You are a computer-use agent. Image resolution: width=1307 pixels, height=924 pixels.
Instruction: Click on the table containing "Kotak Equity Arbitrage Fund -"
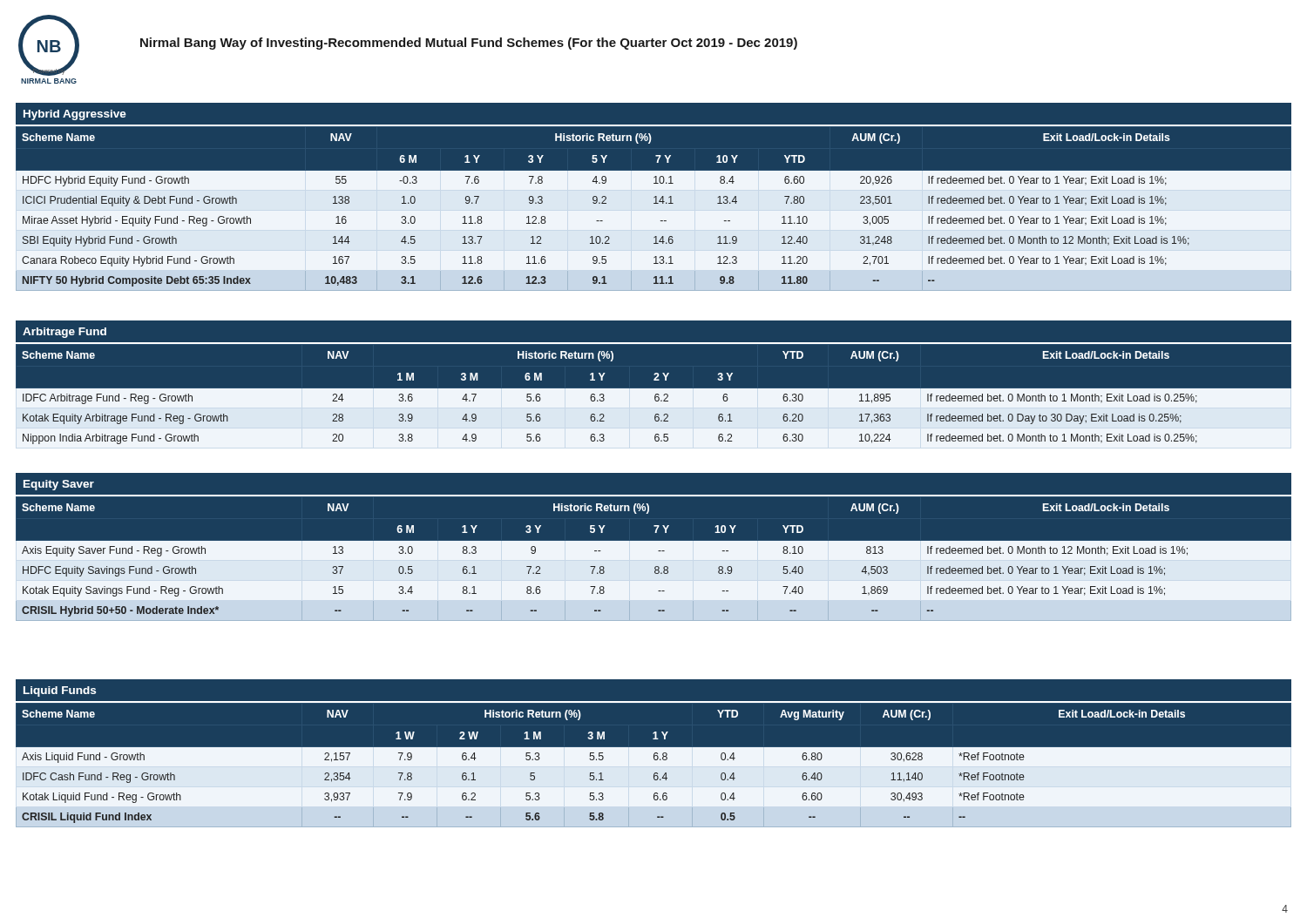pyautogui.click(x=654, y=396)
